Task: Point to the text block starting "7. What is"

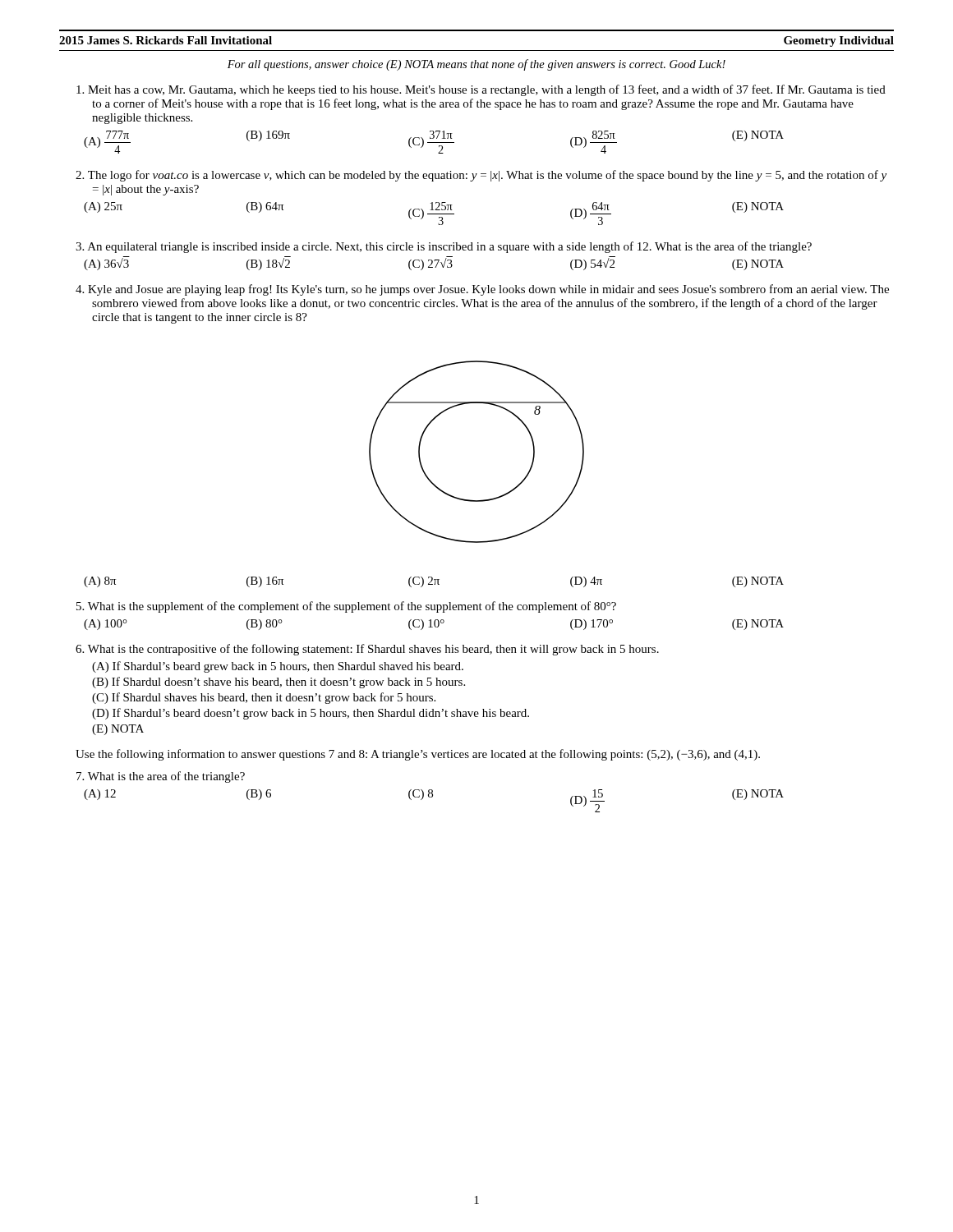Action: 161,777
